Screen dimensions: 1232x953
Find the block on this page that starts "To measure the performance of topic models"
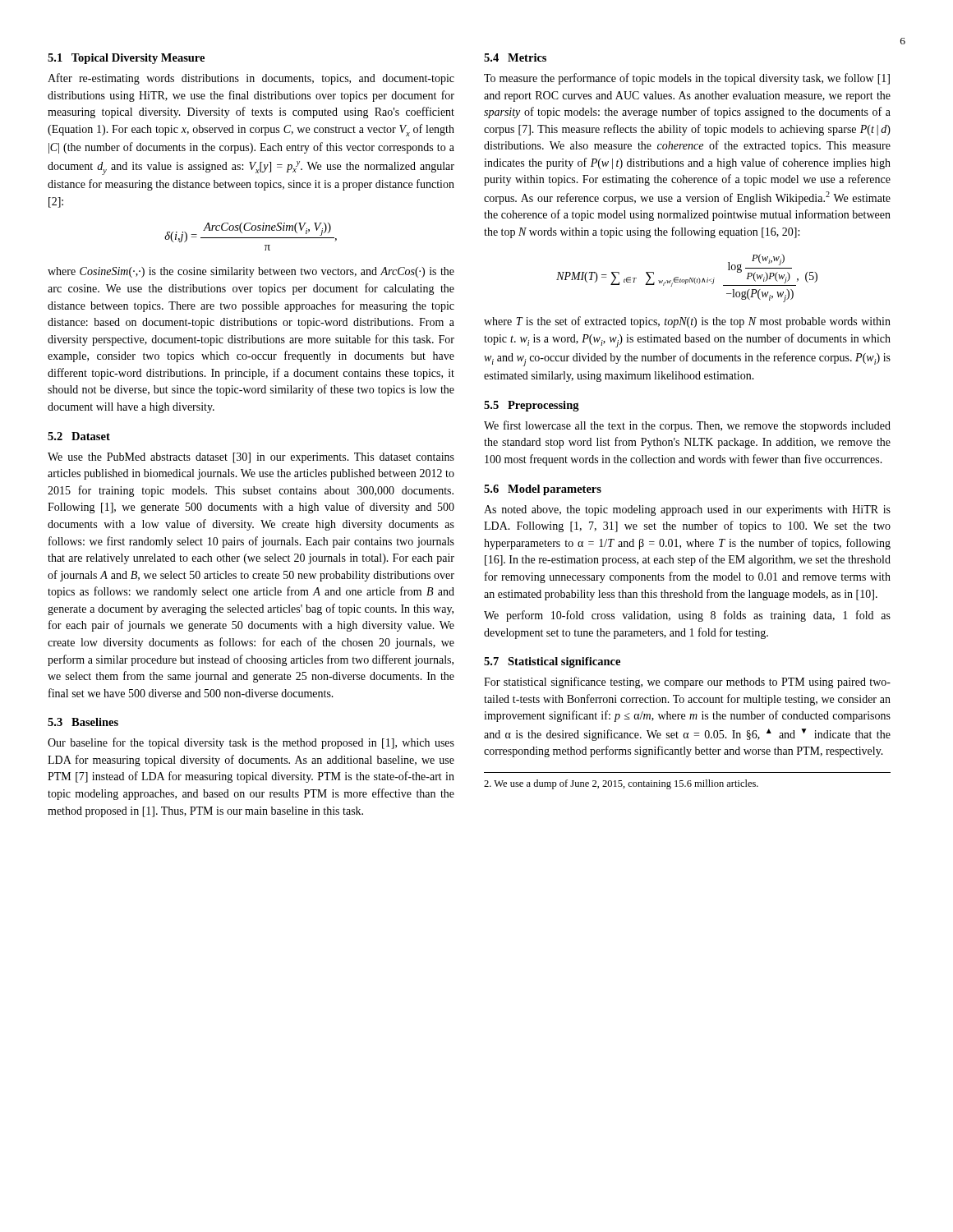(687, 155)
